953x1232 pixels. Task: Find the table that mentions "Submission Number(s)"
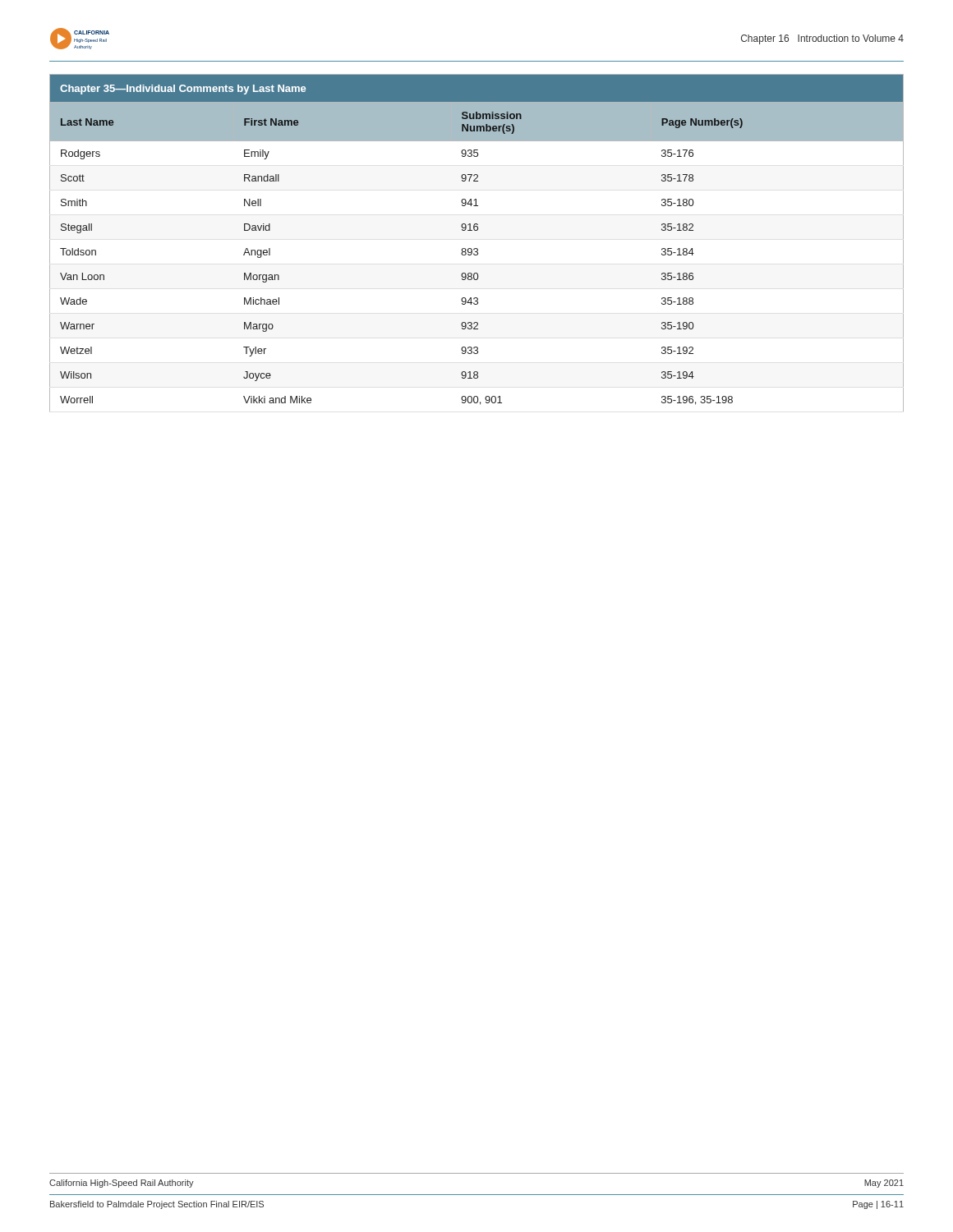(476, 243)
